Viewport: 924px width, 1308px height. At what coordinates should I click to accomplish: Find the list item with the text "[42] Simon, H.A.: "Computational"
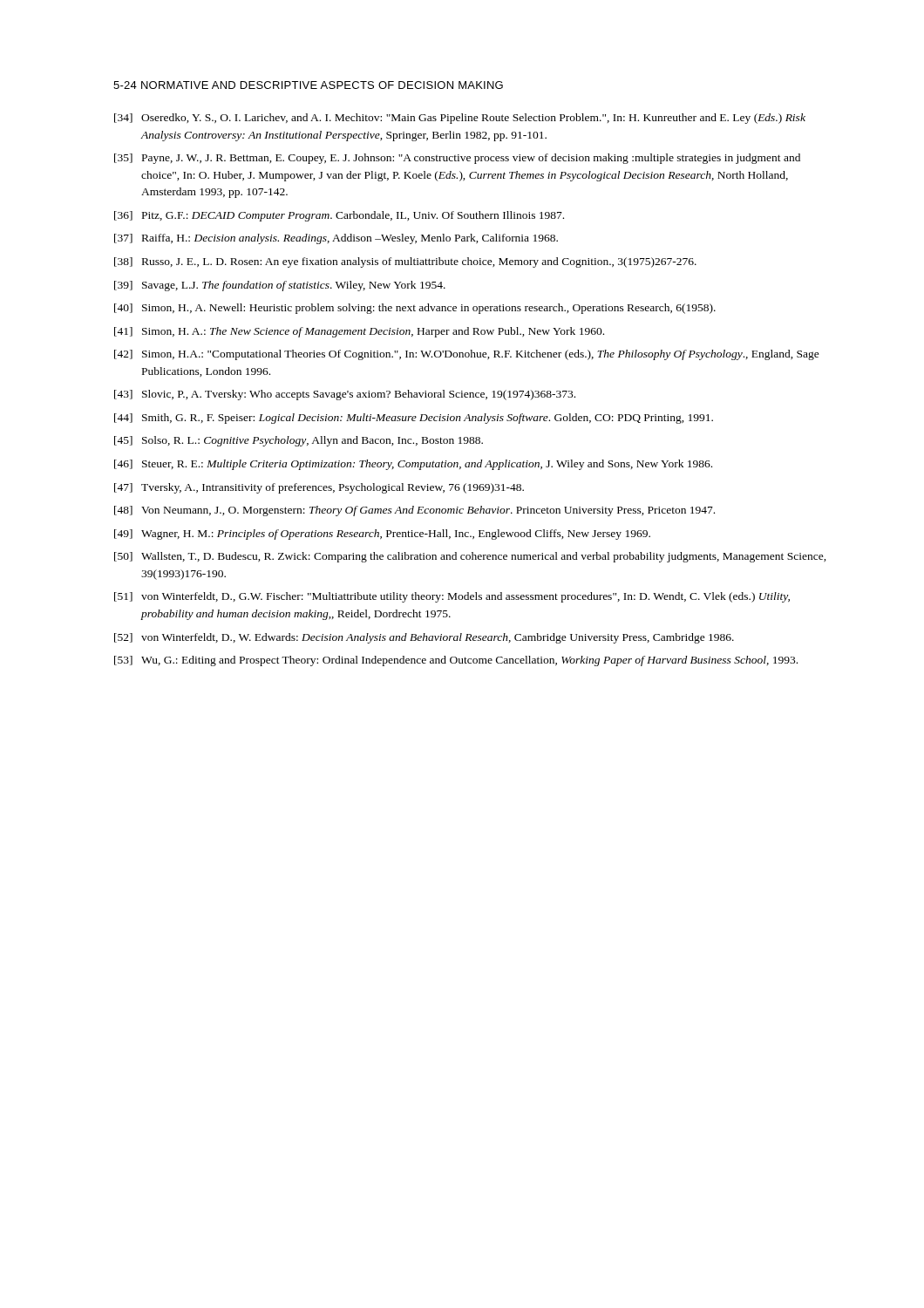pos(475,363)
